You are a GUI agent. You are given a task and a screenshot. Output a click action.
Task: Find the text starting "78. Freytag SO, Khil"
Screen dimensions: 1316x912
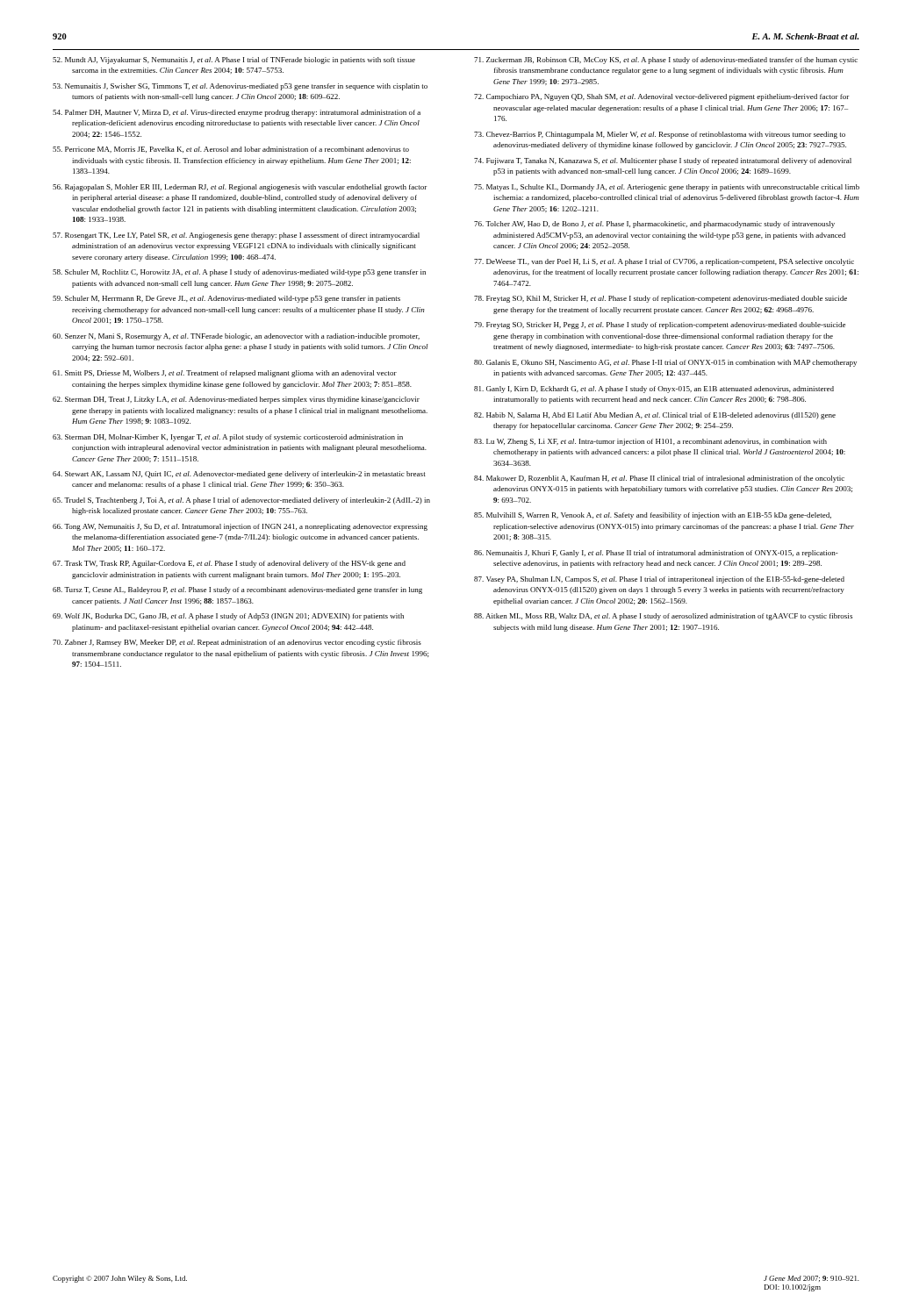(x=661, y=304)
